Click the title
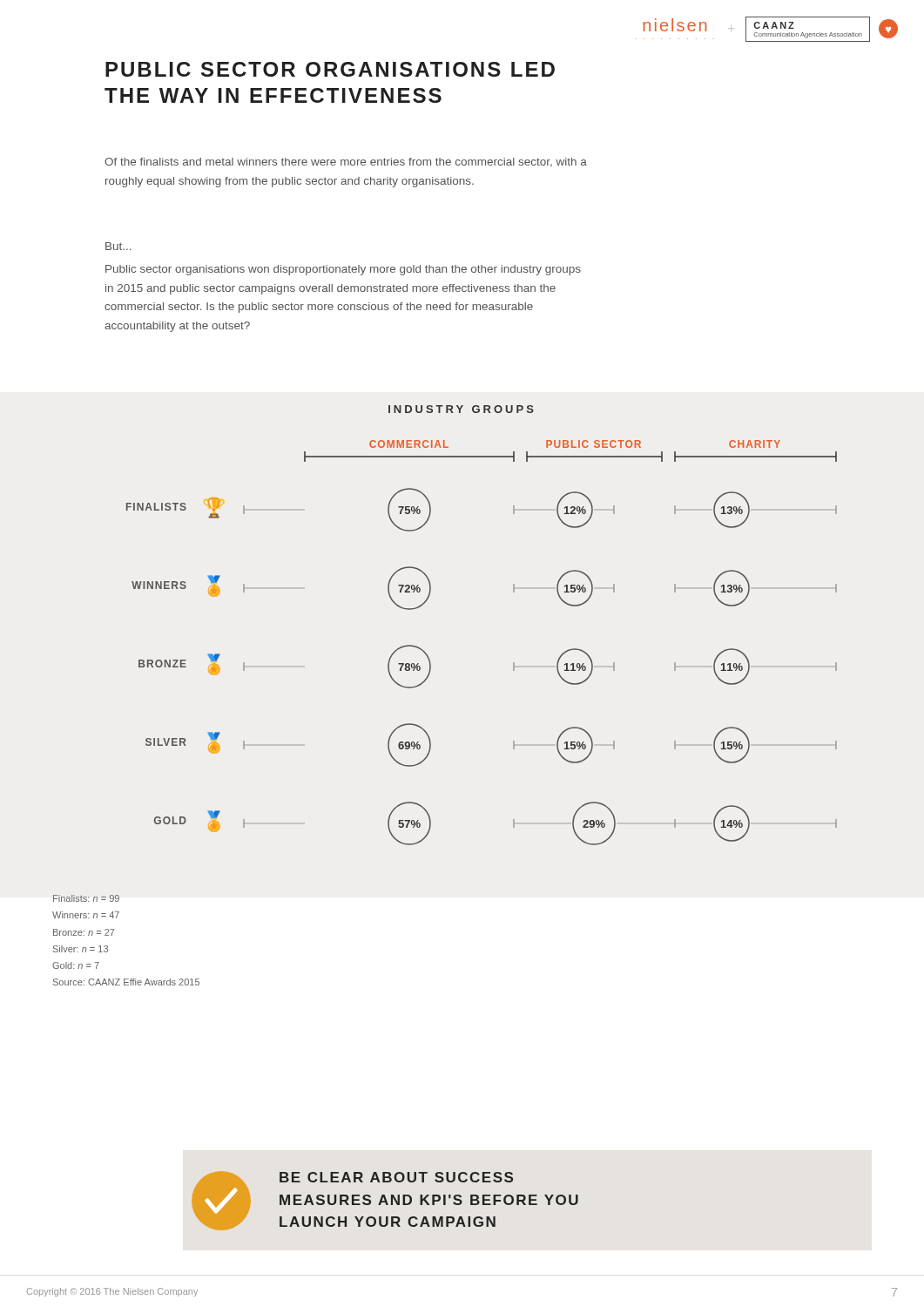The width and height of the screenshot is (924, 1307). pos(348,83)
